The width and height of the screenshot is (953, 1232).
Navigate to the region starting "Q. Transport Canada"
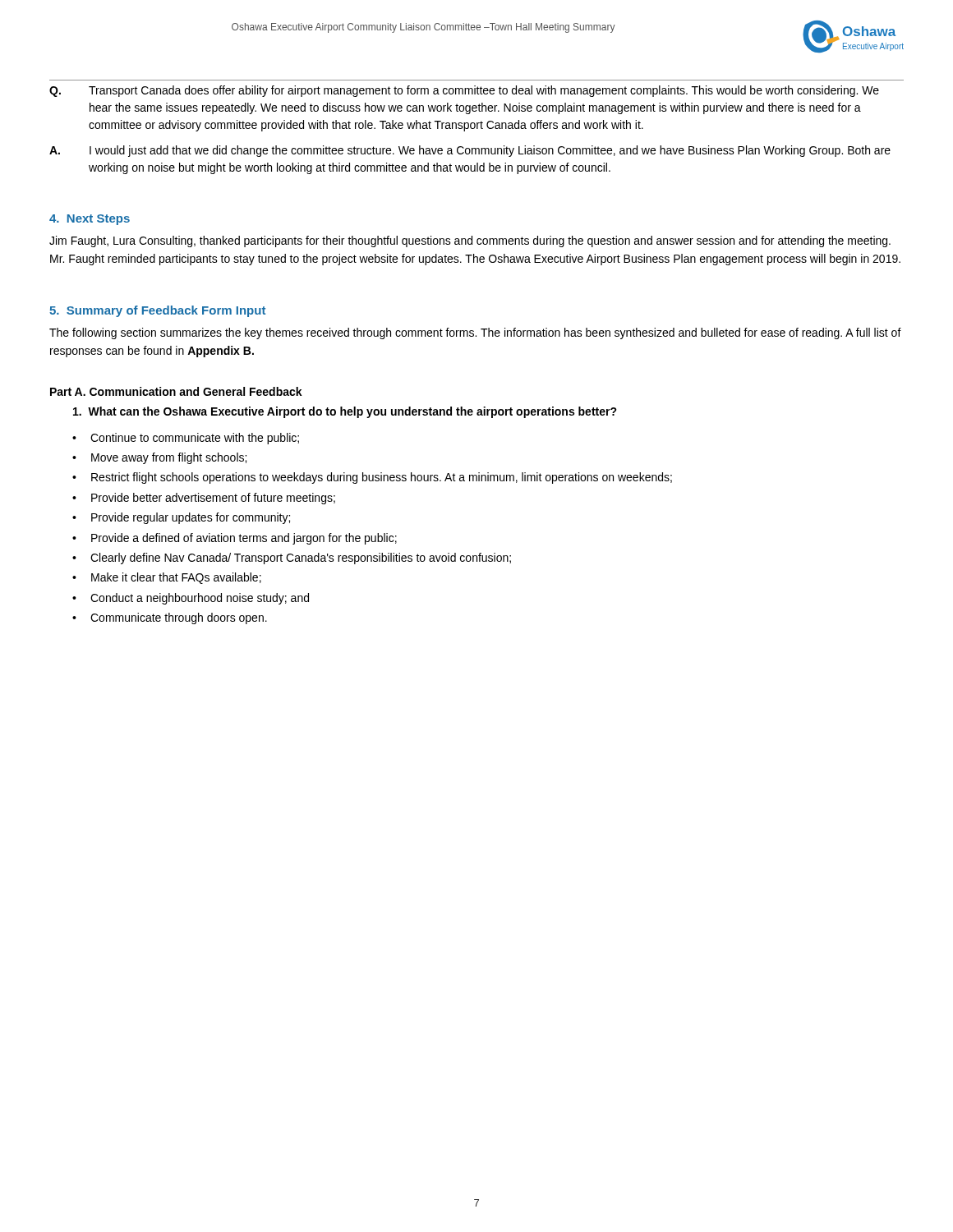[476, 108]
